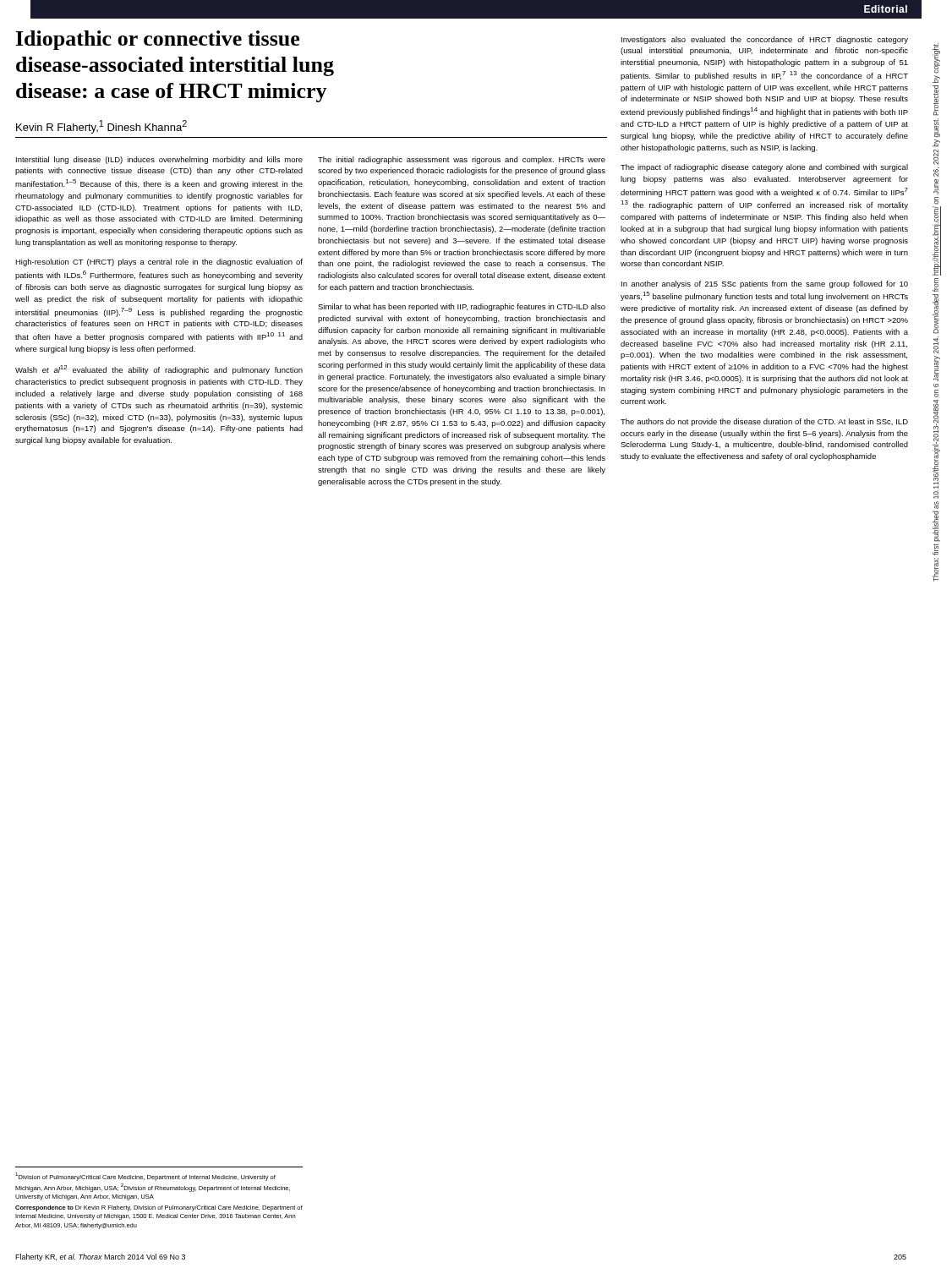Click the passage that begins "Interstitial lung disease (ILD) induces"
This screenshot has height=1268, width=952.
click(159, 300)
